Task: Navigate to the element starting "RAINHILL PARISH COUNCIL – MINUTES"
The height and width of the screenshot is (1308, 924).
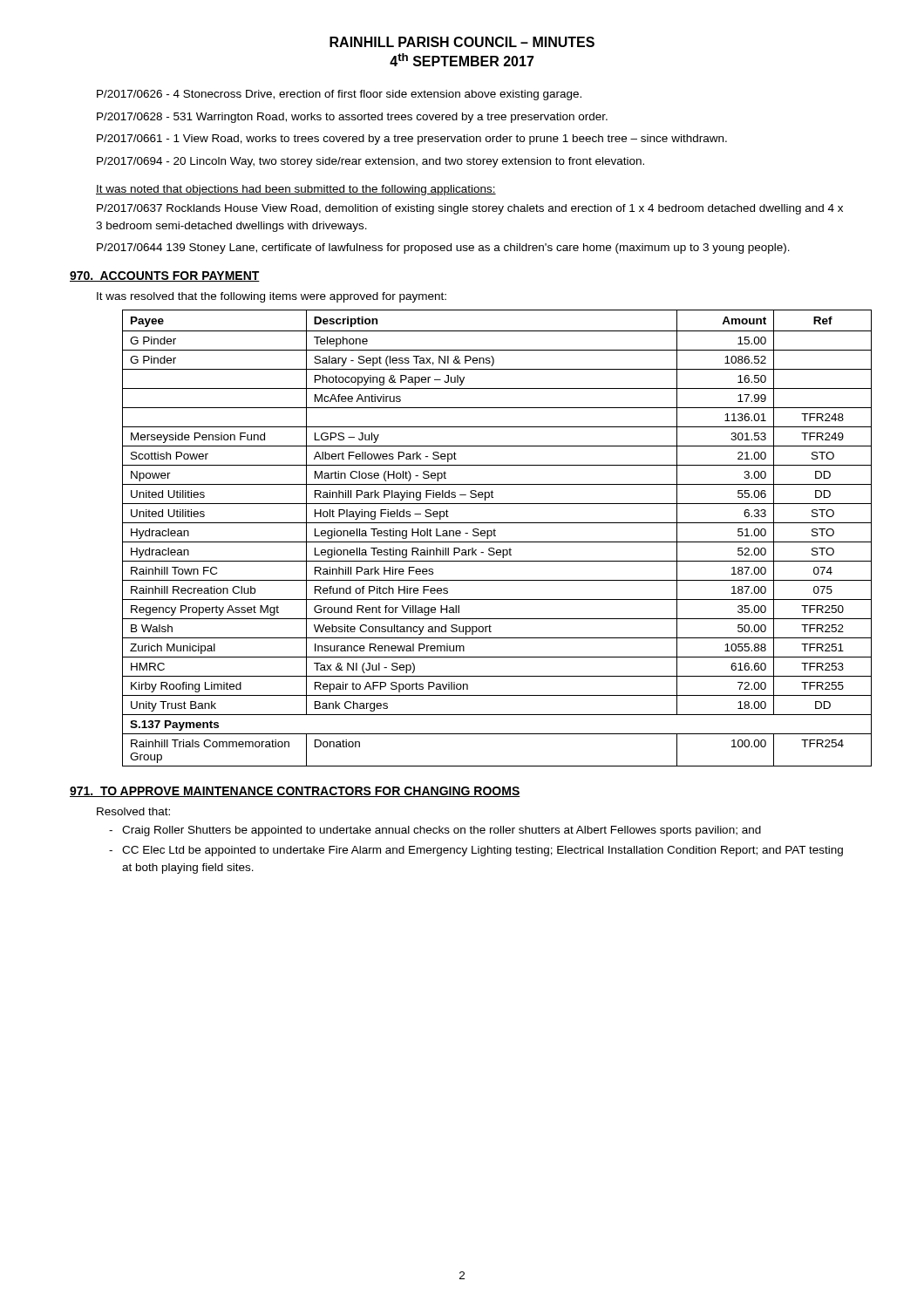Action: tap(462, 53)
